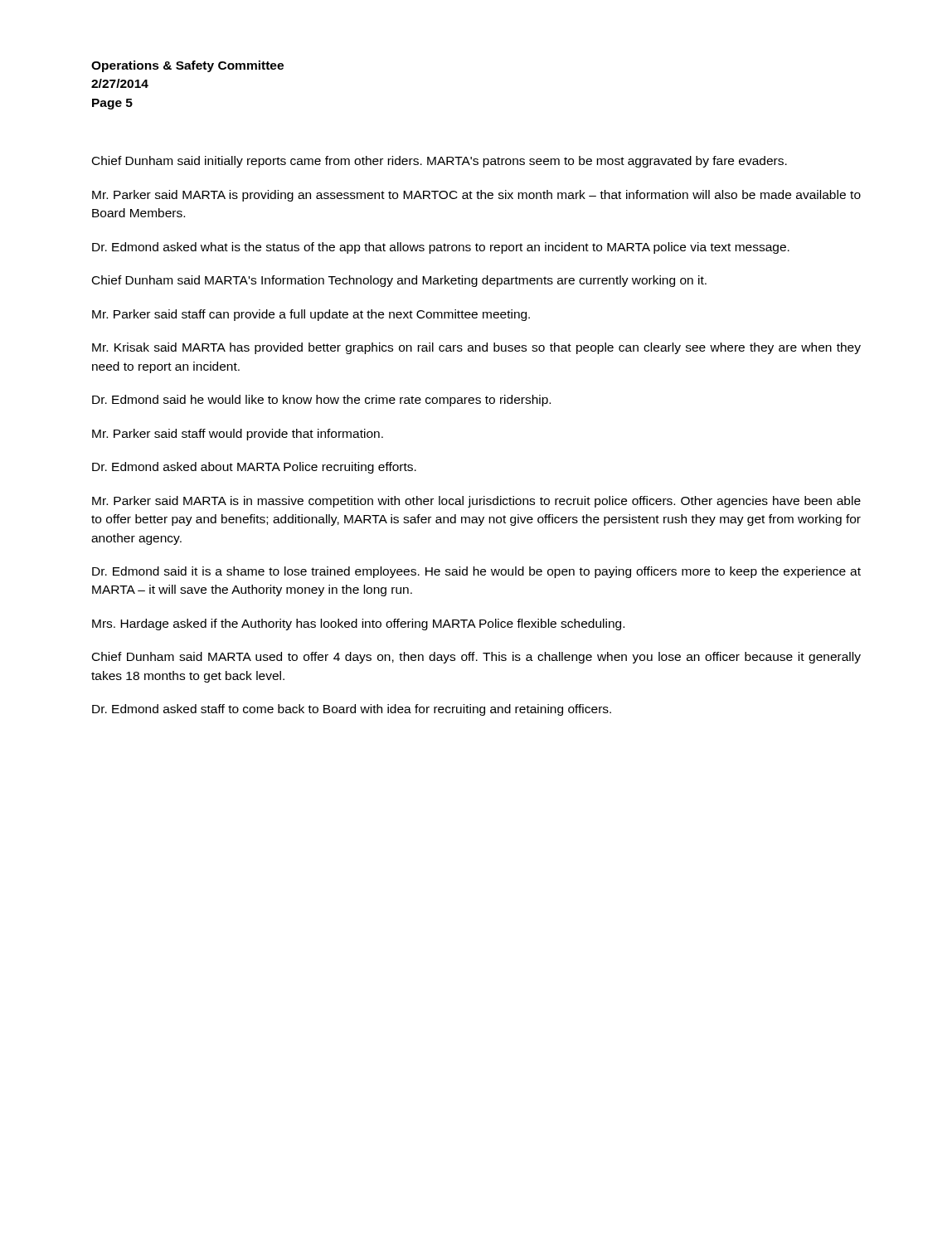Find the element starting "Dr. Edmond asked what is the status of"
952x1244 pixels.
441,247
